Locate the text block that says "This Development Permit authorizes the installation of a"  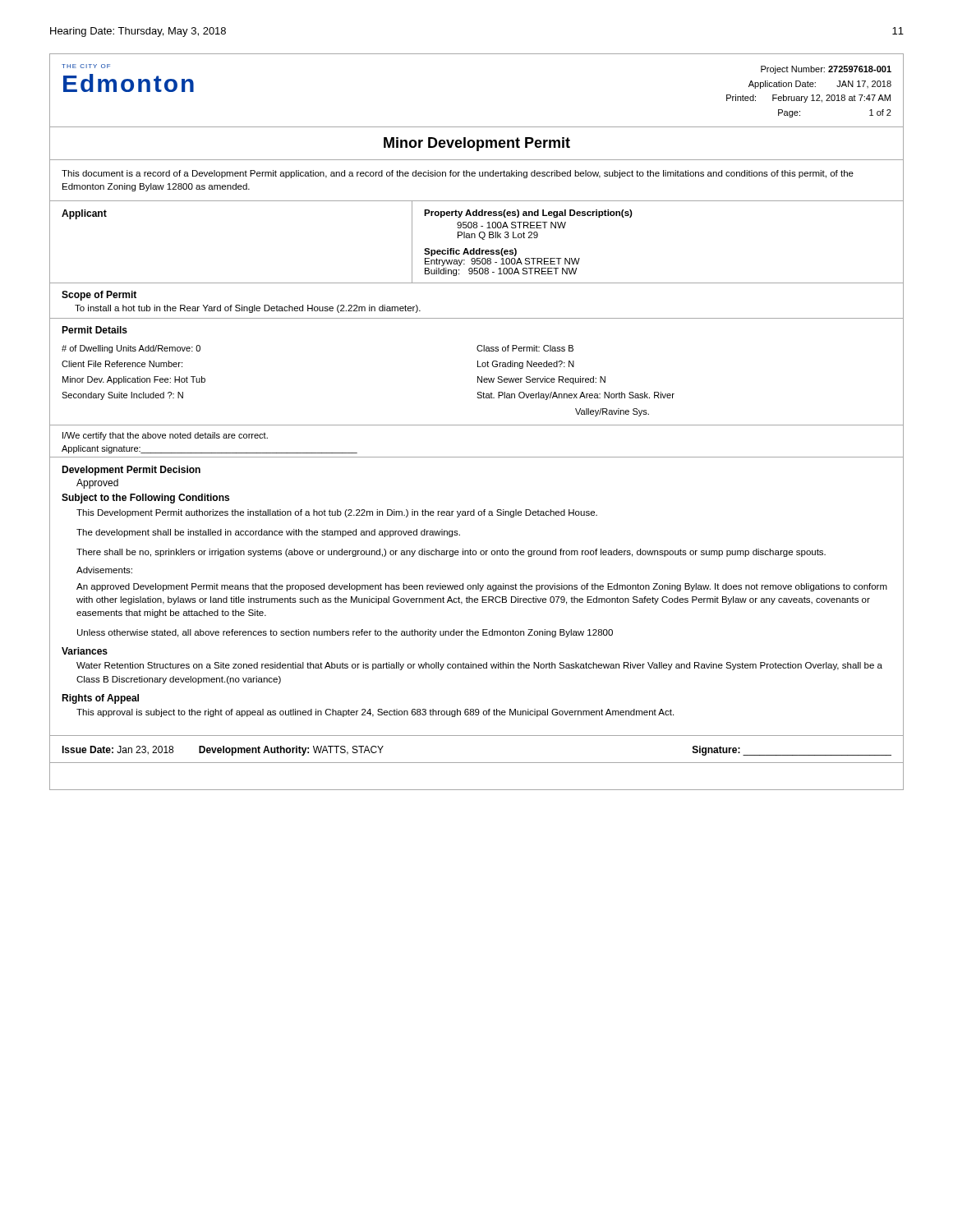(337, 512)
